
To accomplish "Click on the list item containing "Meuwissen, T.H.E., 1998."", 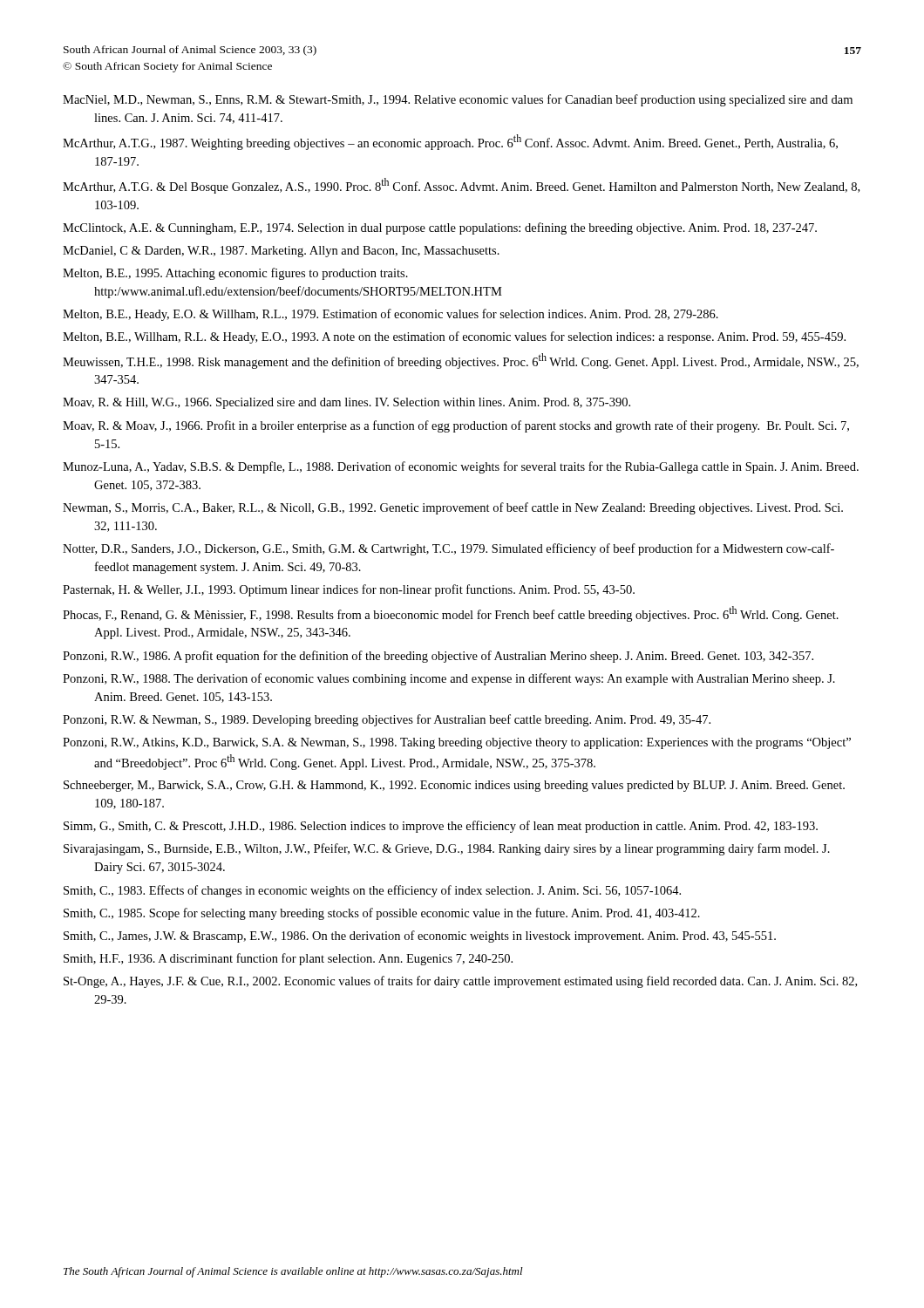I will (461, 369).
